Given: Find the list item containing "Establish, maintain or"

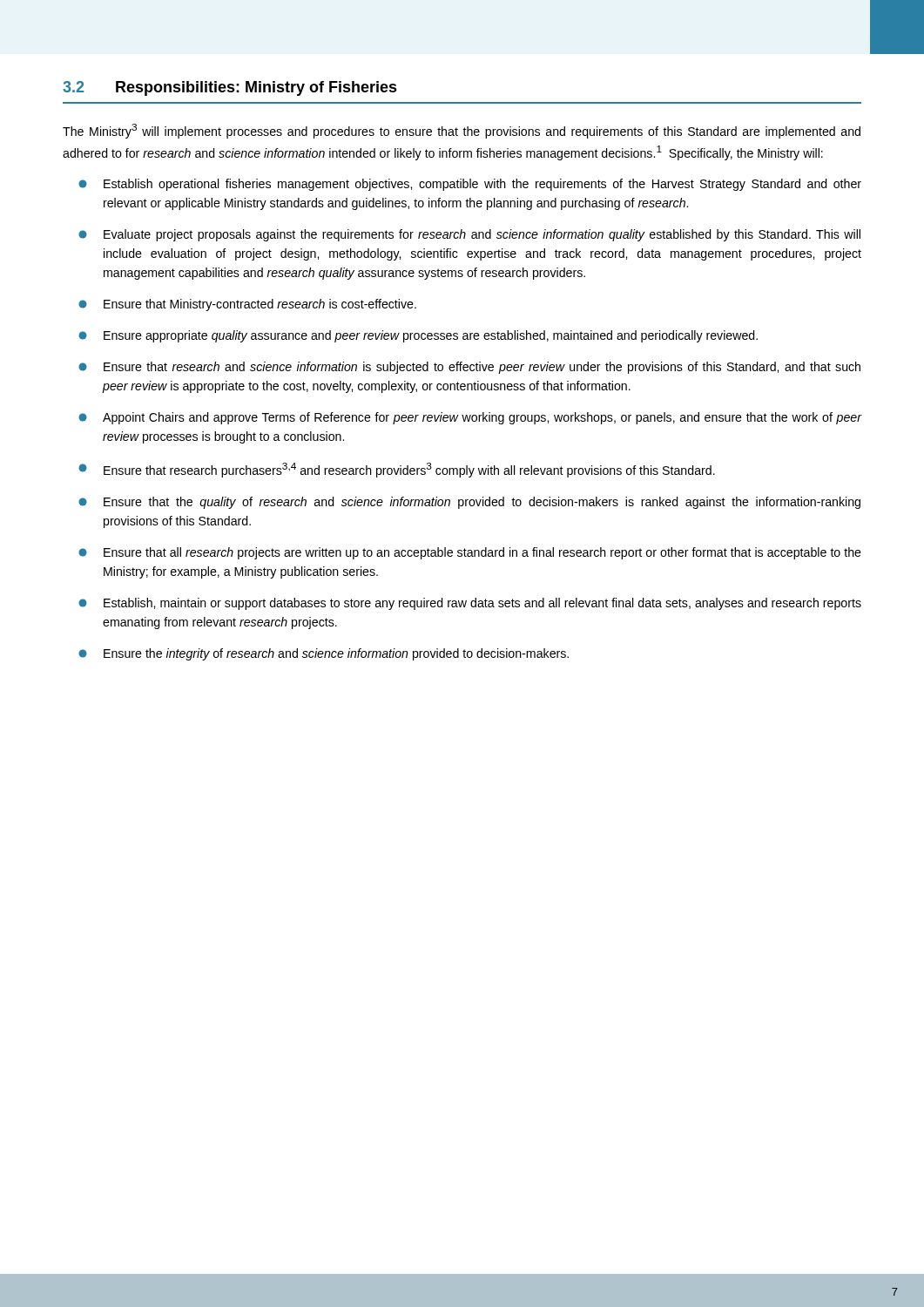Looking at the screenshot, I should pyautogui.click(x=470, y=613).
